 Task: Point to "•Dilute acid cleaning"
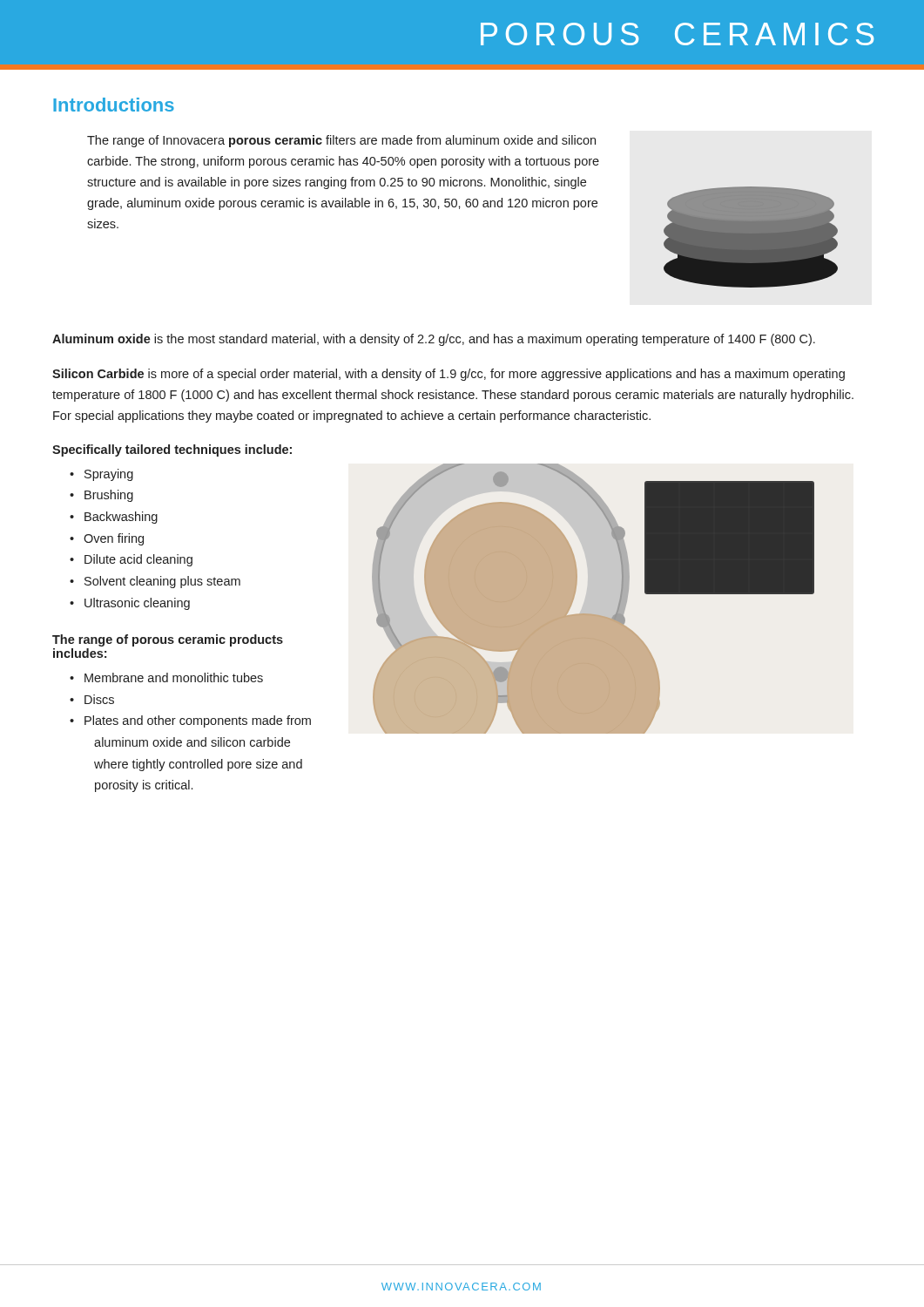click(x=131, y=560)
